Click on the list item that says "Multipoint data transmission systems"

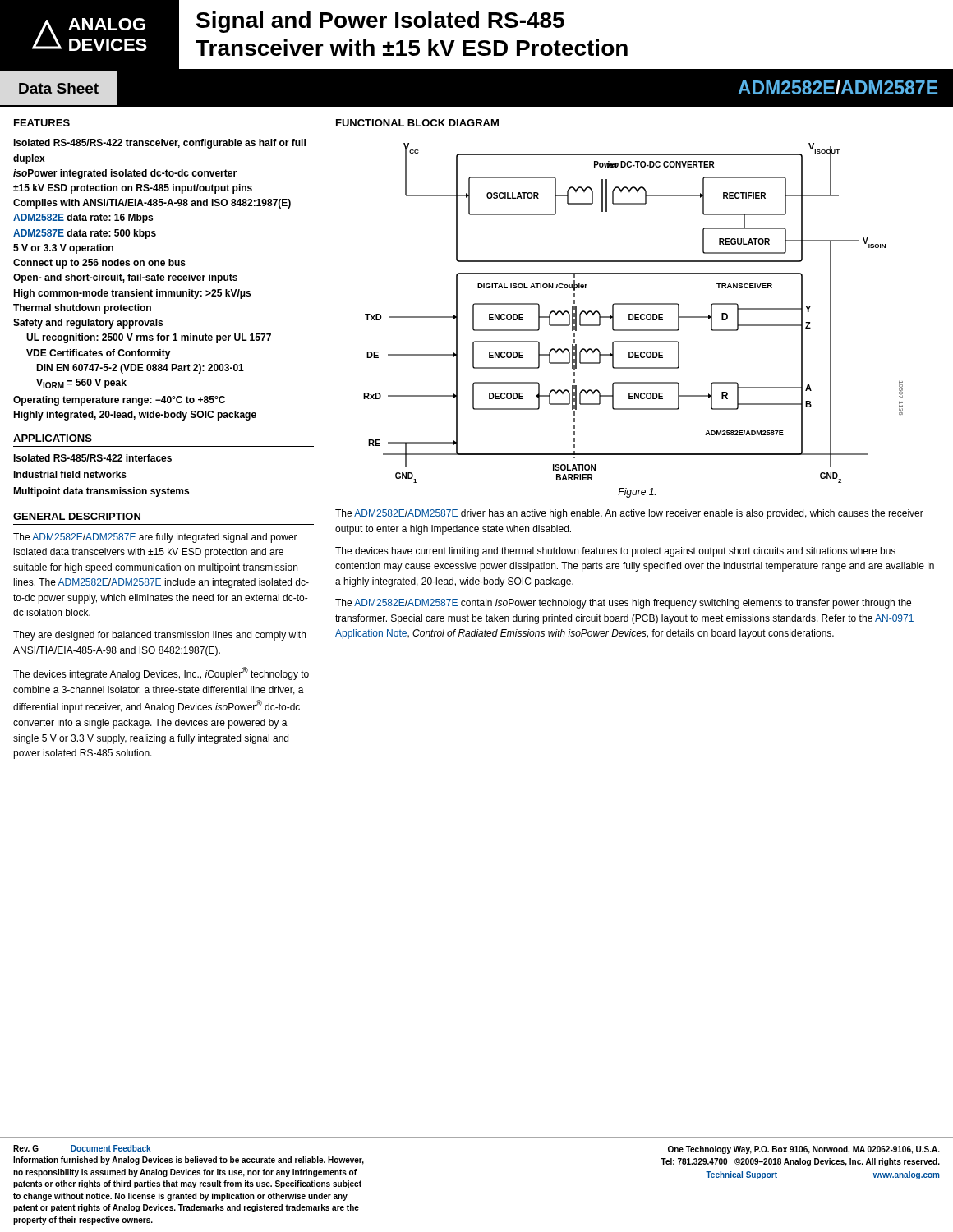pos(101,491)
